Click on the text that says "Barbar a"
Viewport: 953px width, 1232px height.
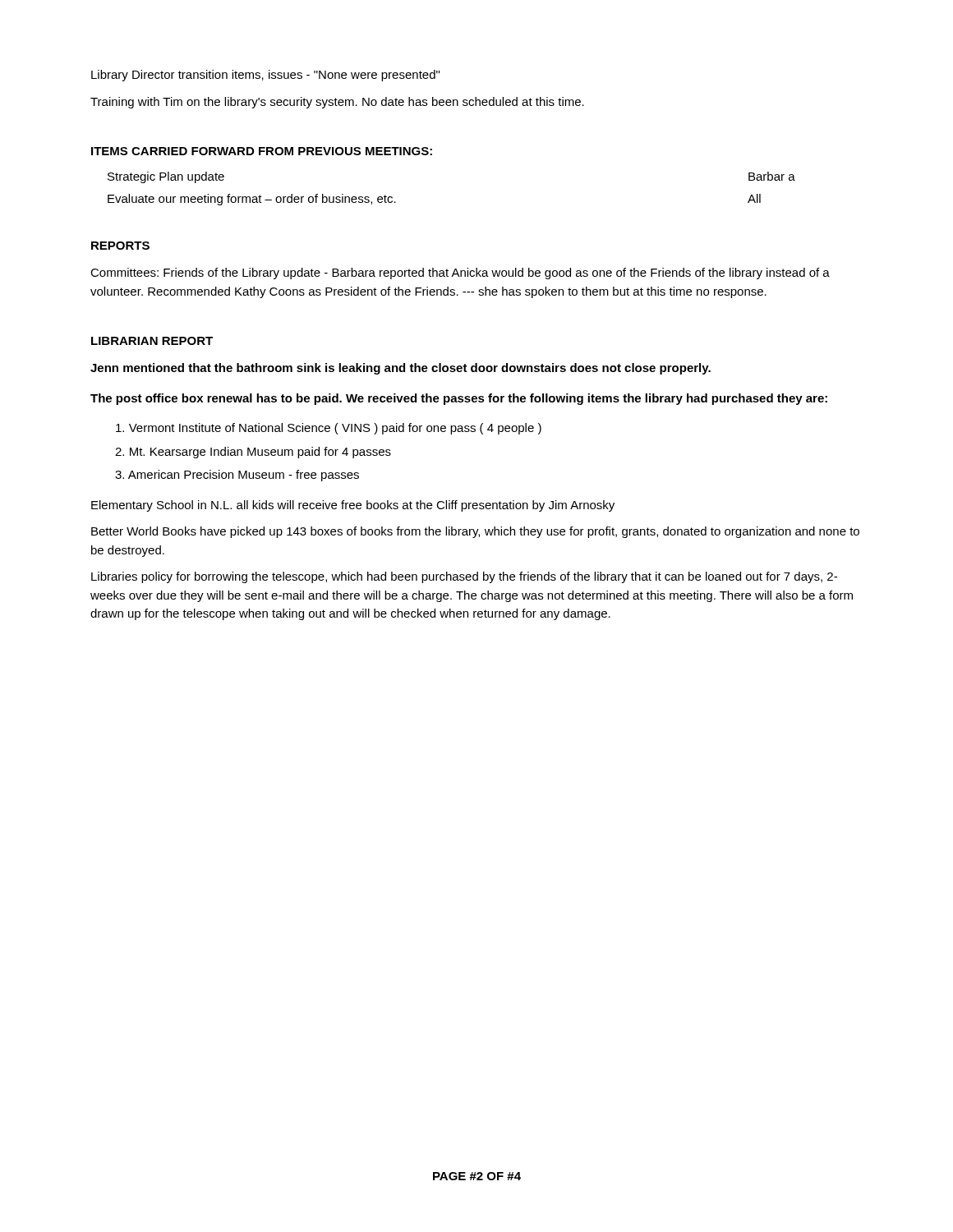[771, 176]
